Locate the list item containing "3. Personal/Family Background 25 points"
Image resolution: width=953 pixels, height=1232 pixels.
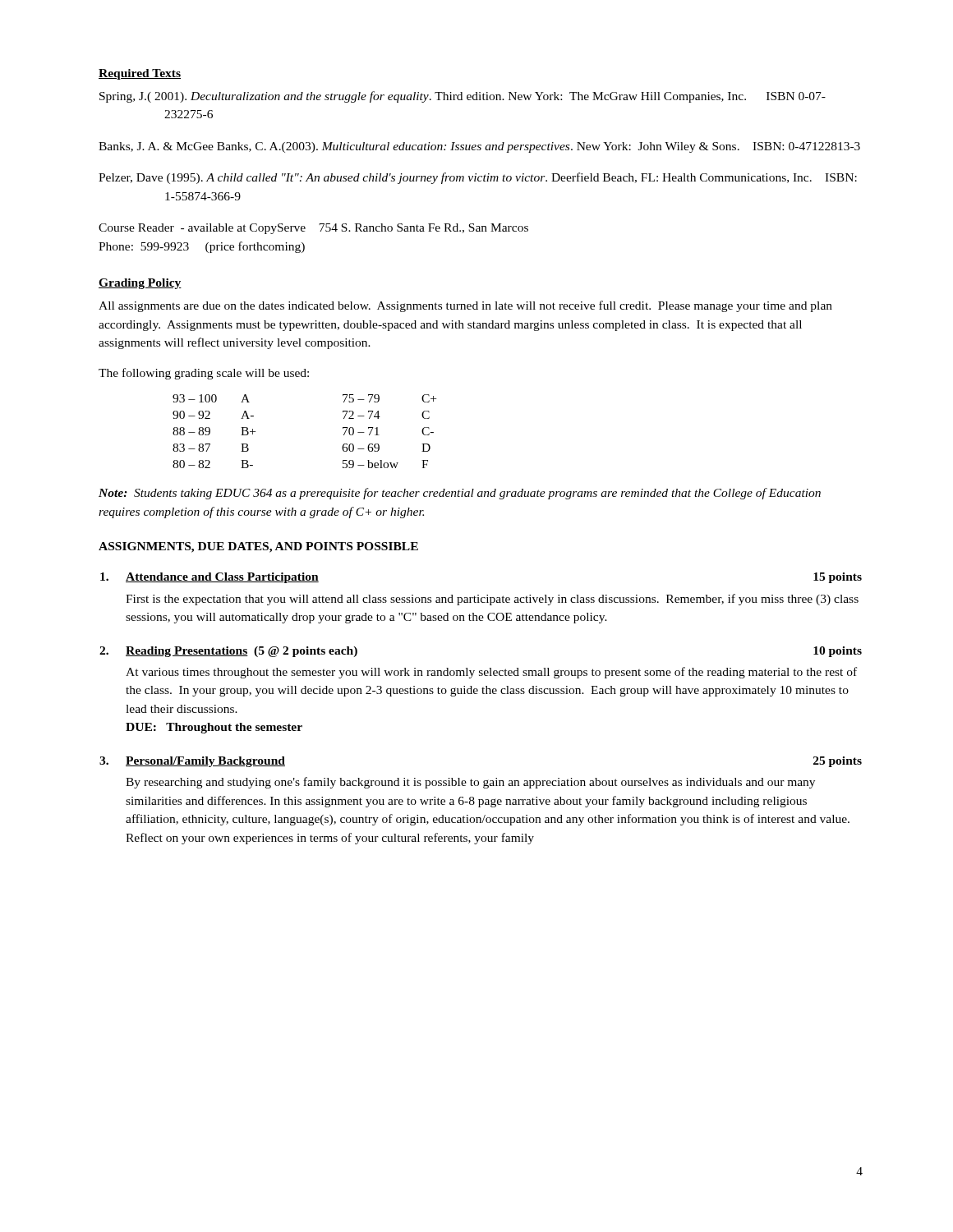[x=481, y=799]
